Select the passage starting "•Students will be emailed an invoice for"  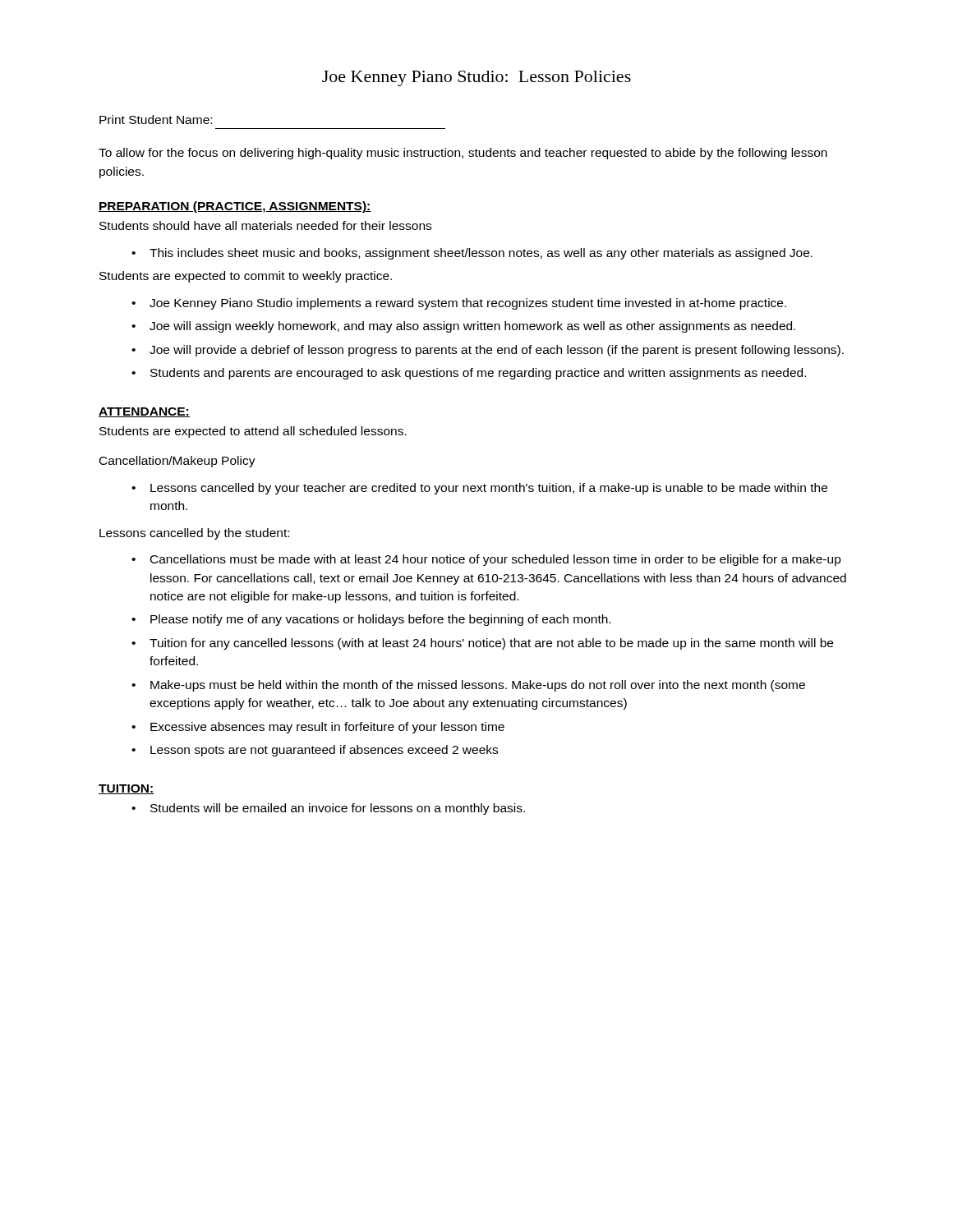329,808
